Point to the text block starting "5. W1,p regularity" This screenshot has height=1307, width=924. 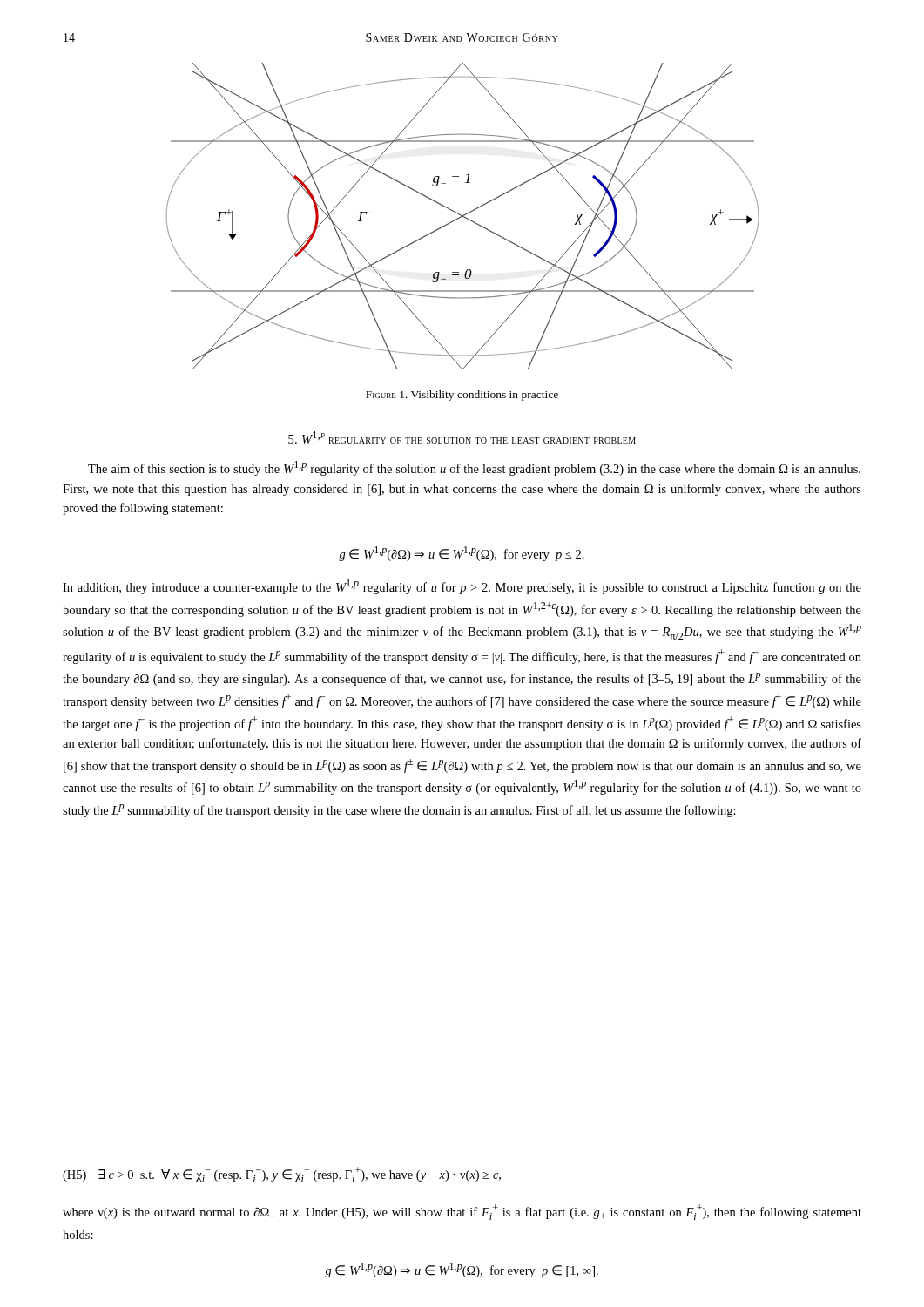(x=462, y=437)
